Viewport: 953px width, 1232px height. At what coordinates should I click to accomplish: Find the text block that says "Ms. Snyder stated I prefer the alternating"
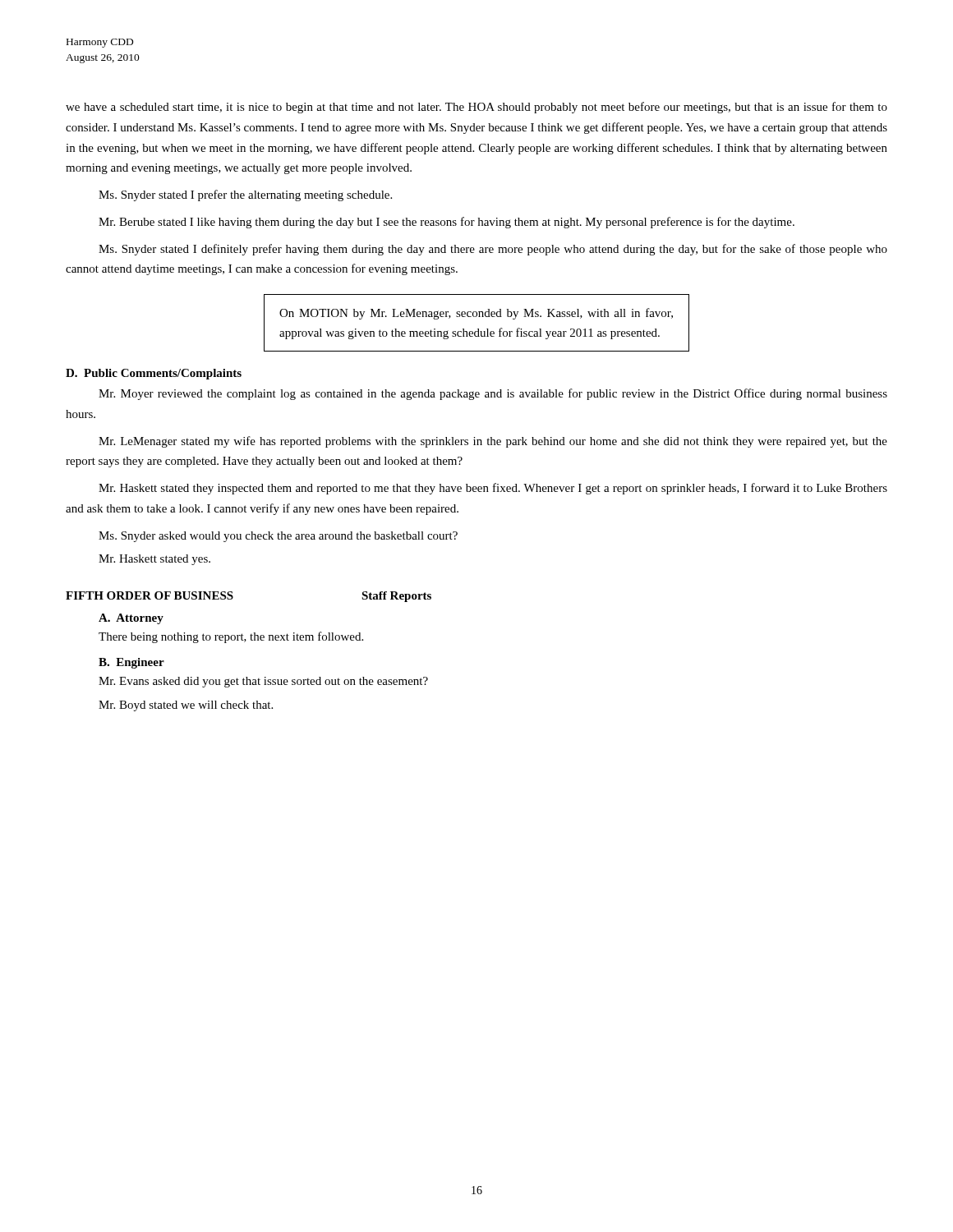pos(246,195)
